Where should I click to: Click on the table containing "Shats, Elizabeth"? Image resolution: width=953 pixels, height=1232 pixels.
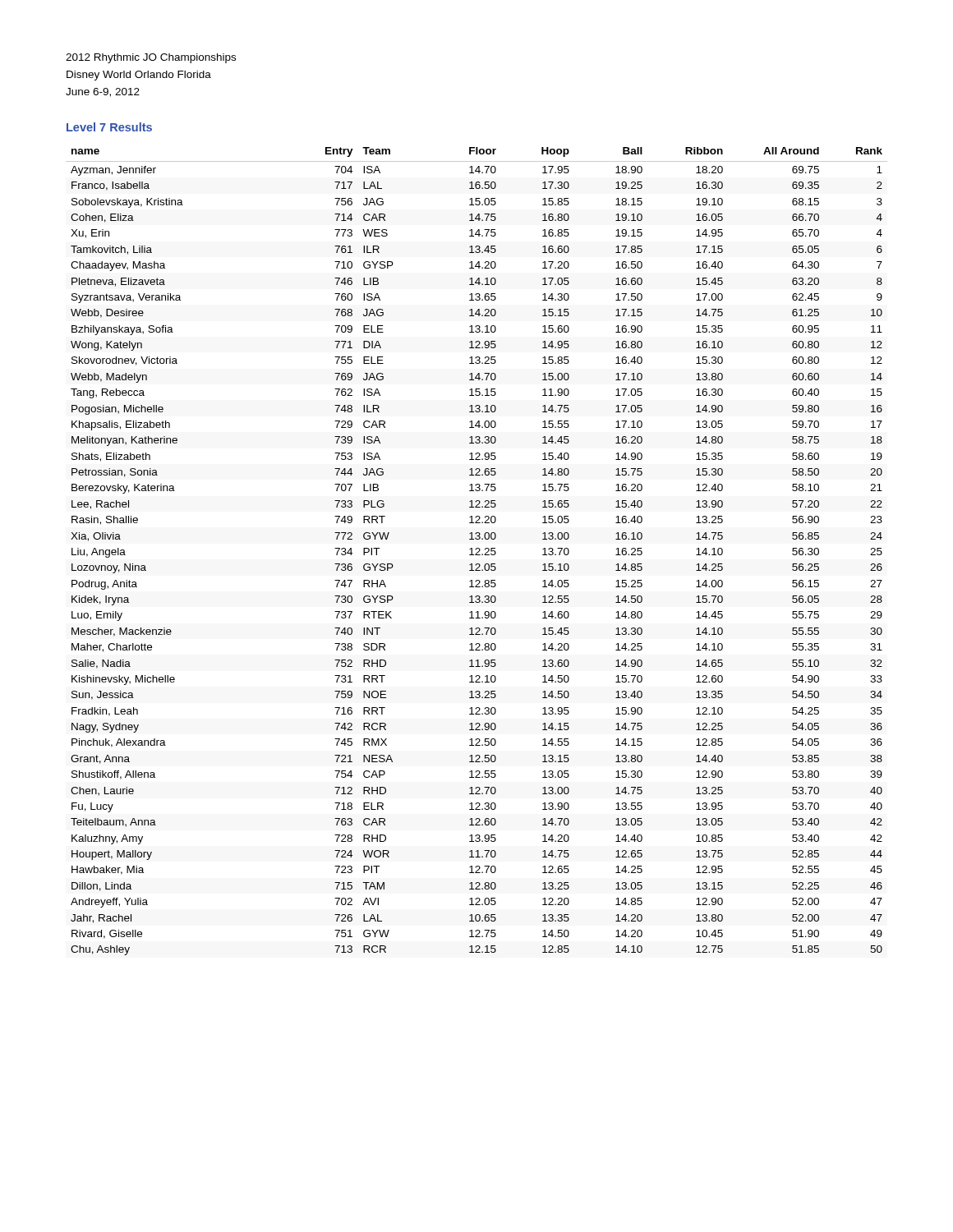pos(476,550)
